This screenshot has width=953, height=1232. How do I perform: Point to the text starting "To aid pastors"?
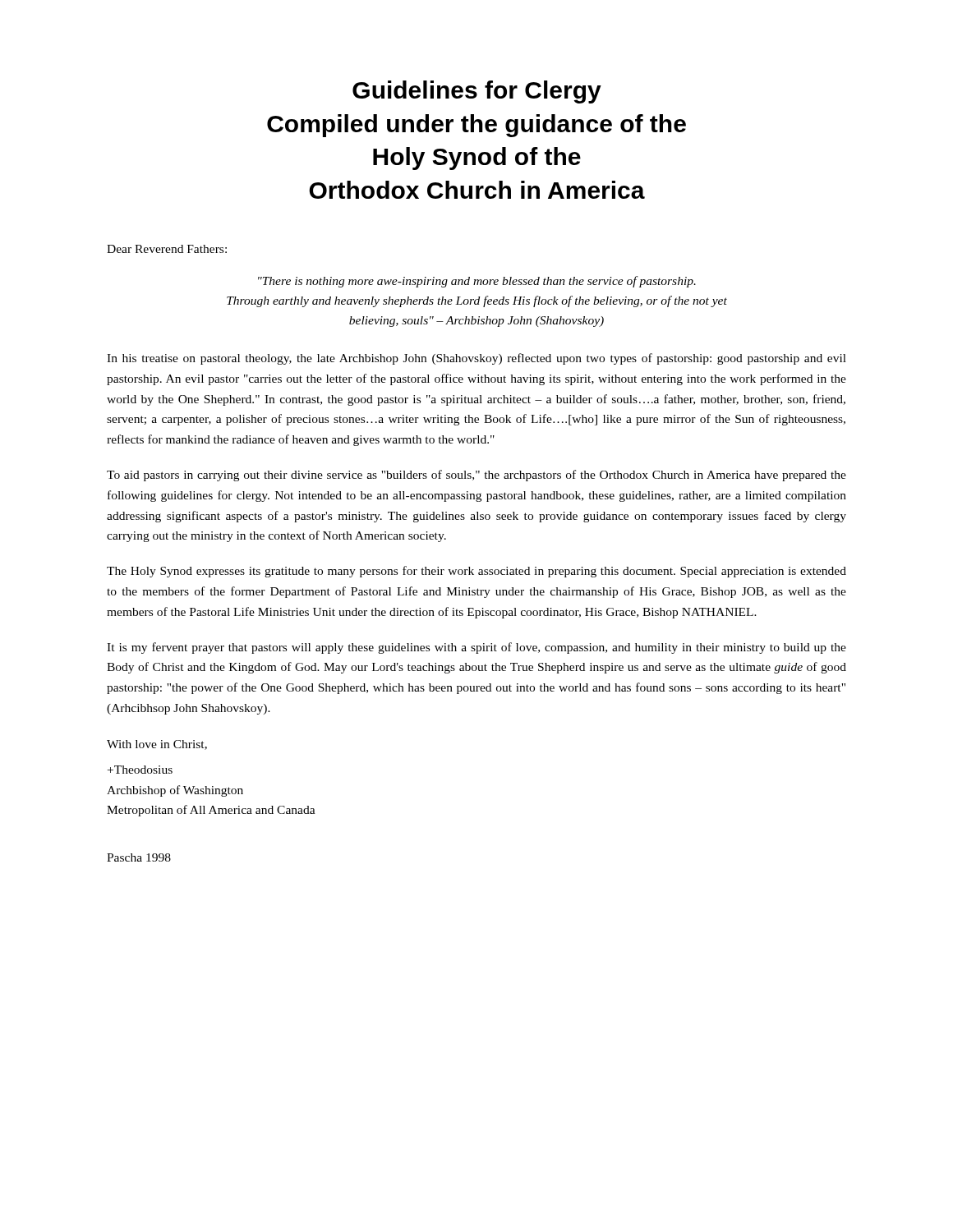(476, 505)
